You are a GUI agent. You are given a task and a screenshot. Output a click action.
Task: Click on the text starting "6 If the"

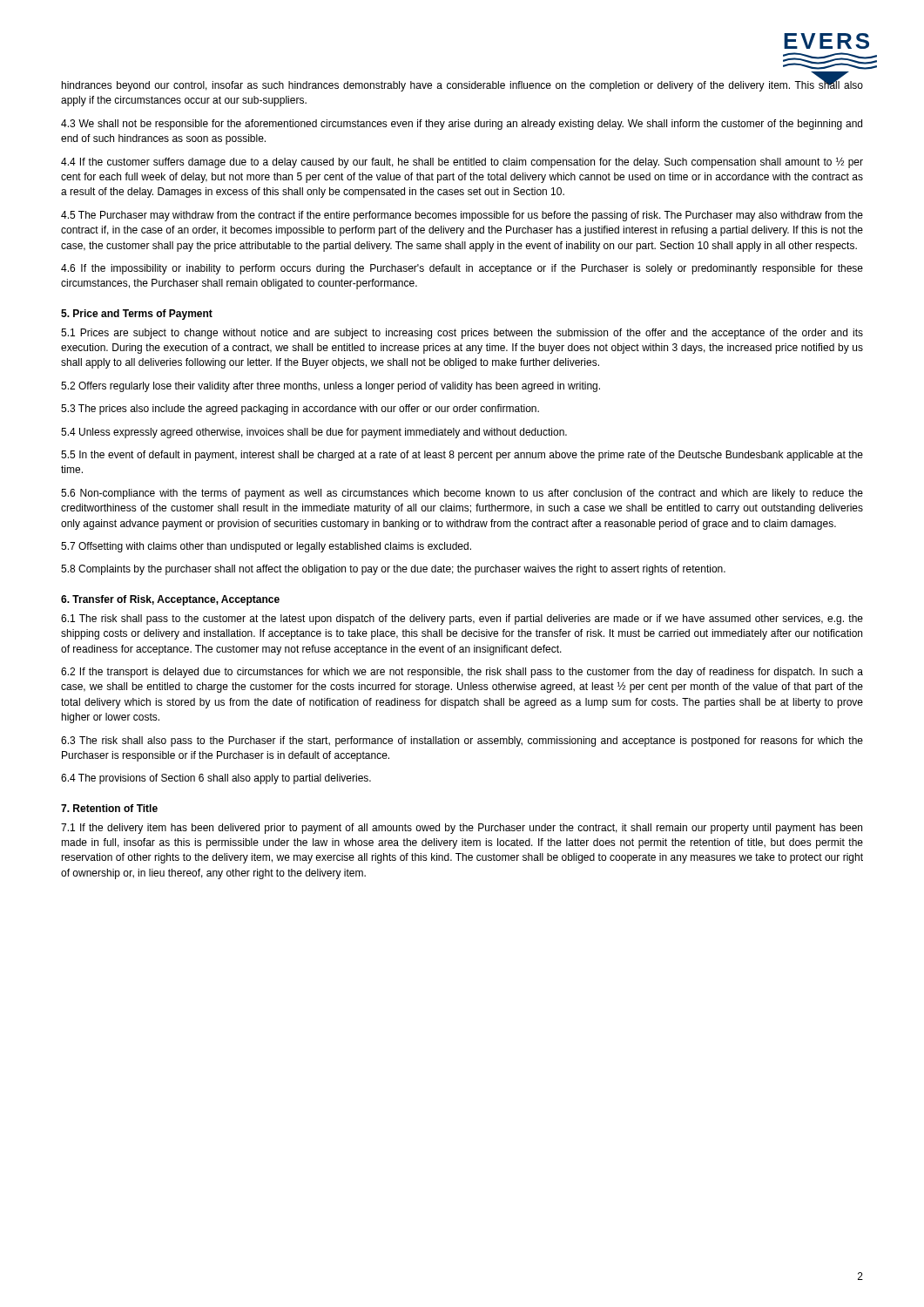pyautogui.click(x=462, y=276)
